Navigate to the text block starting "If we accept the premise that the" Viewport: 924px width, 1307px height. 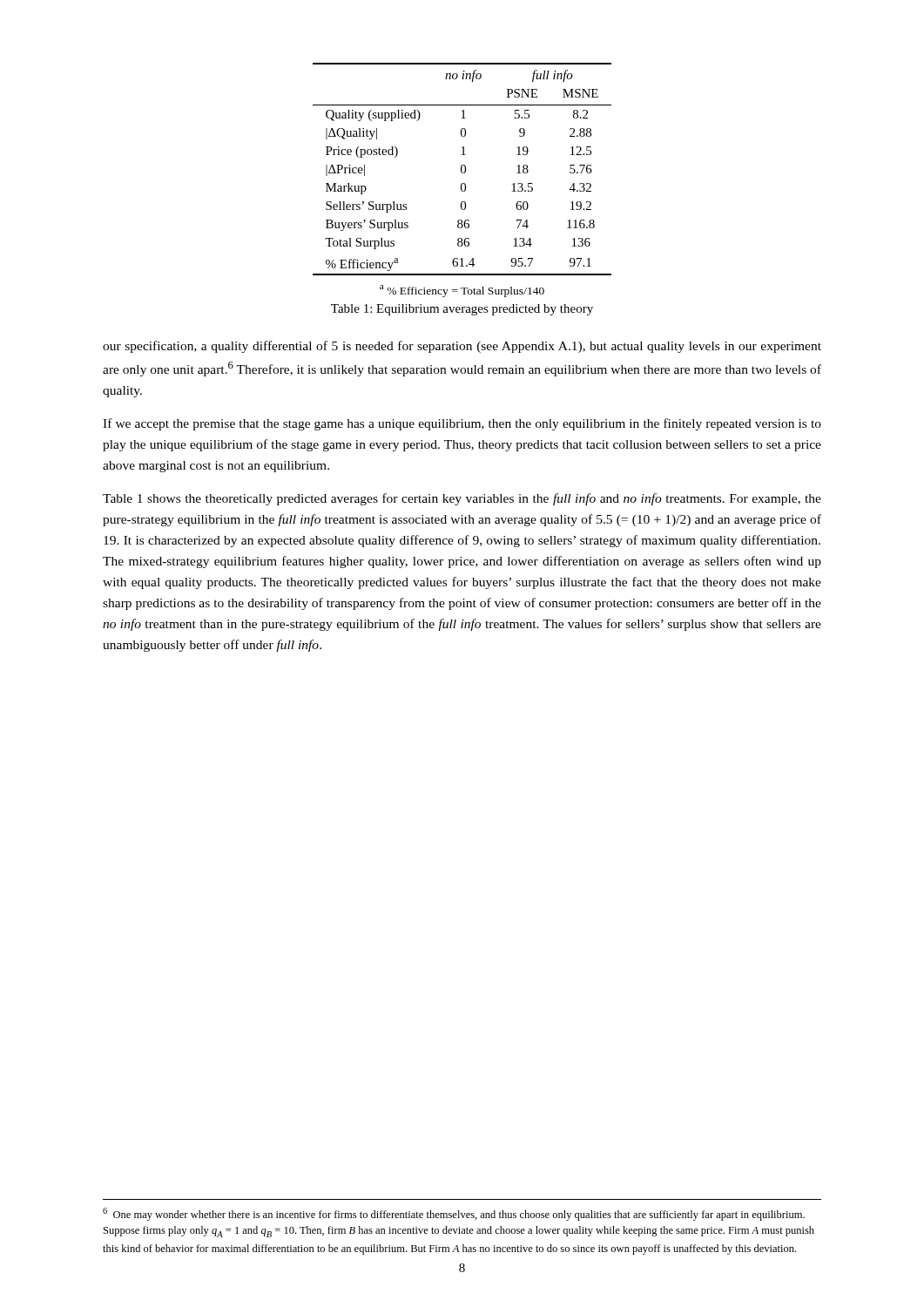pyautogui.click(x=462, y=444)
